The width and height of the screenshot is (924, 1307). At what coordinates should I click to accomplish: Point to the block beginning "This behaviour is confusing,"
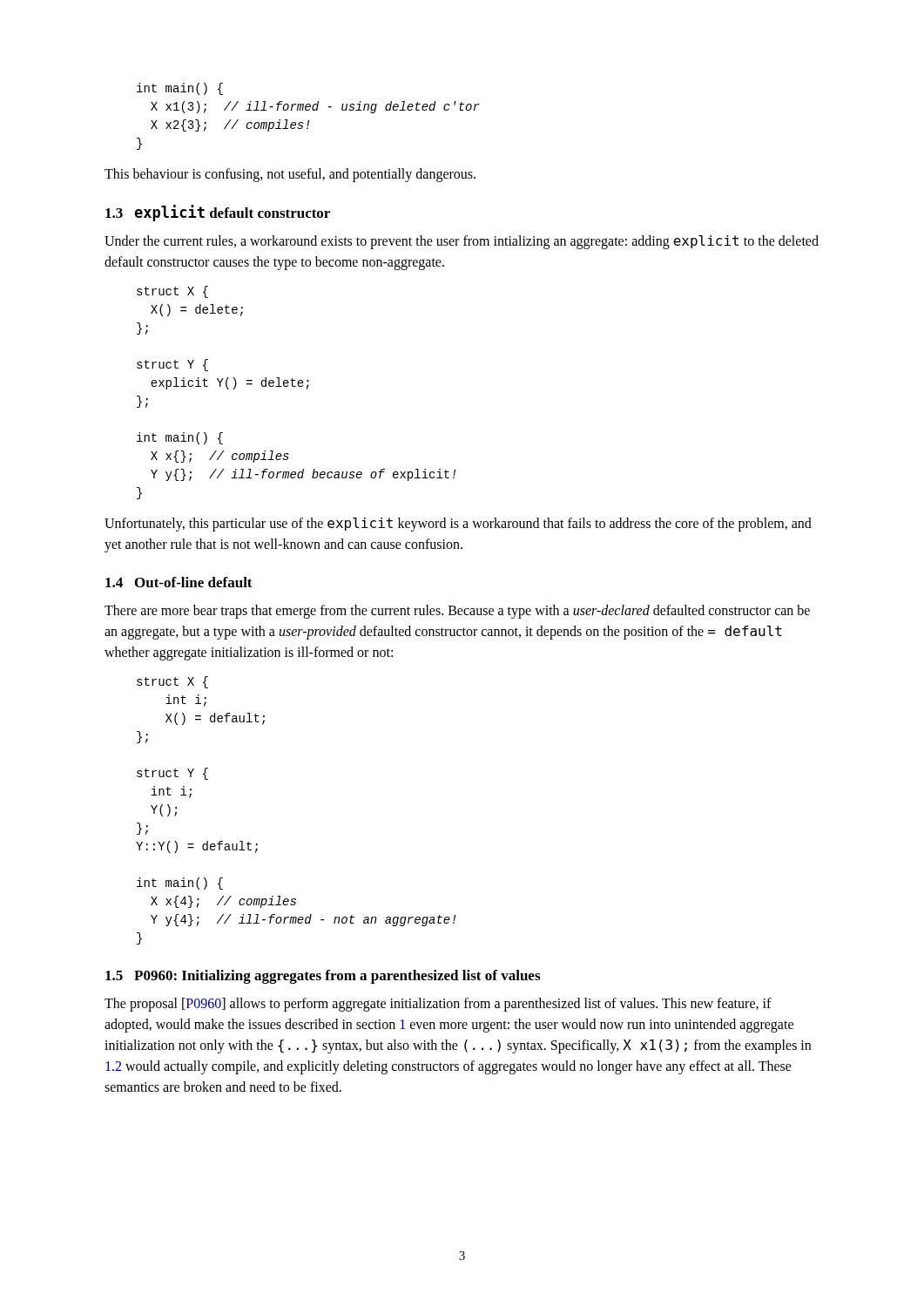(x=462, y=174)
